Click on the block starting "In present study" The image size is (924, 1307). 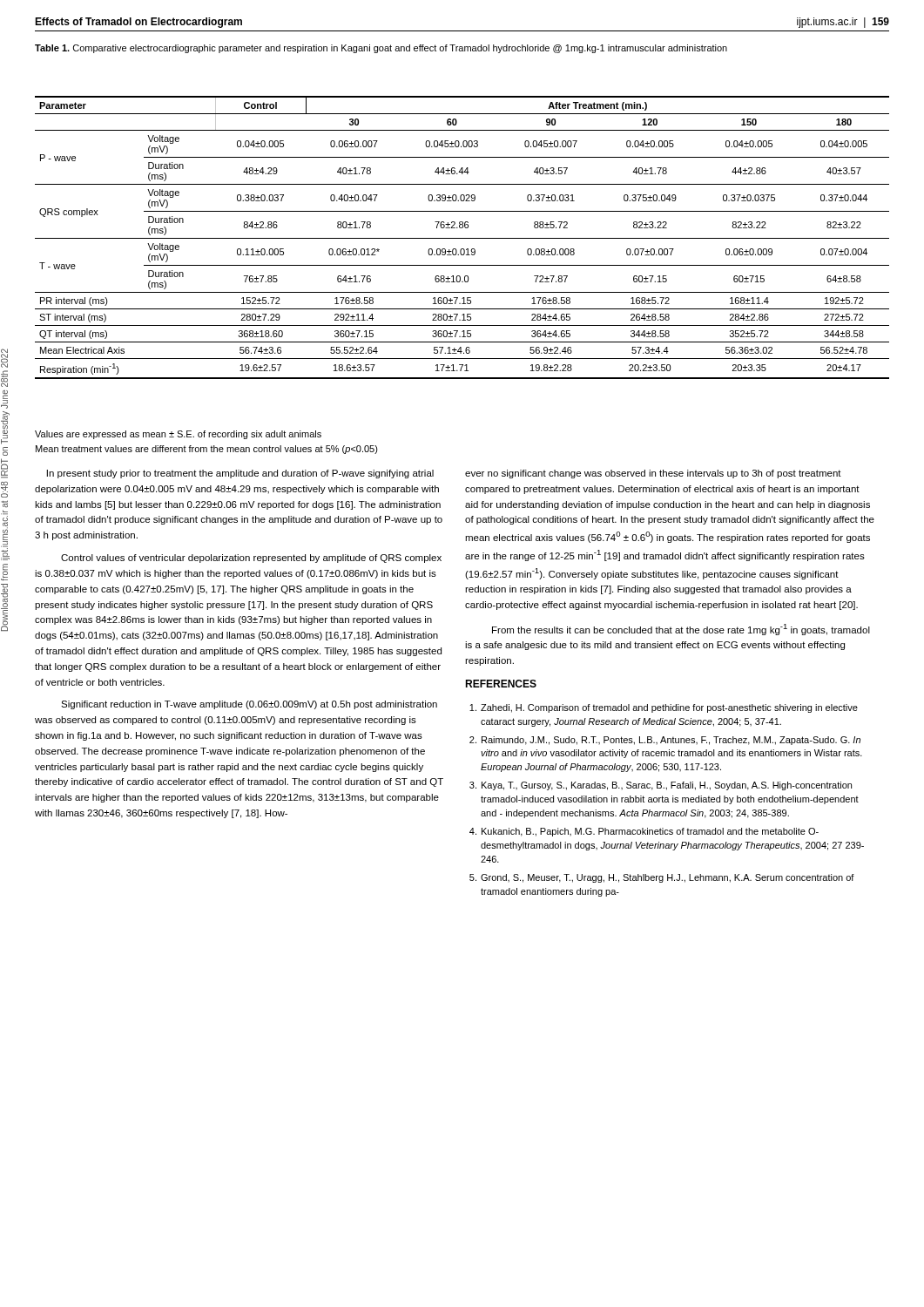[240, 644]
